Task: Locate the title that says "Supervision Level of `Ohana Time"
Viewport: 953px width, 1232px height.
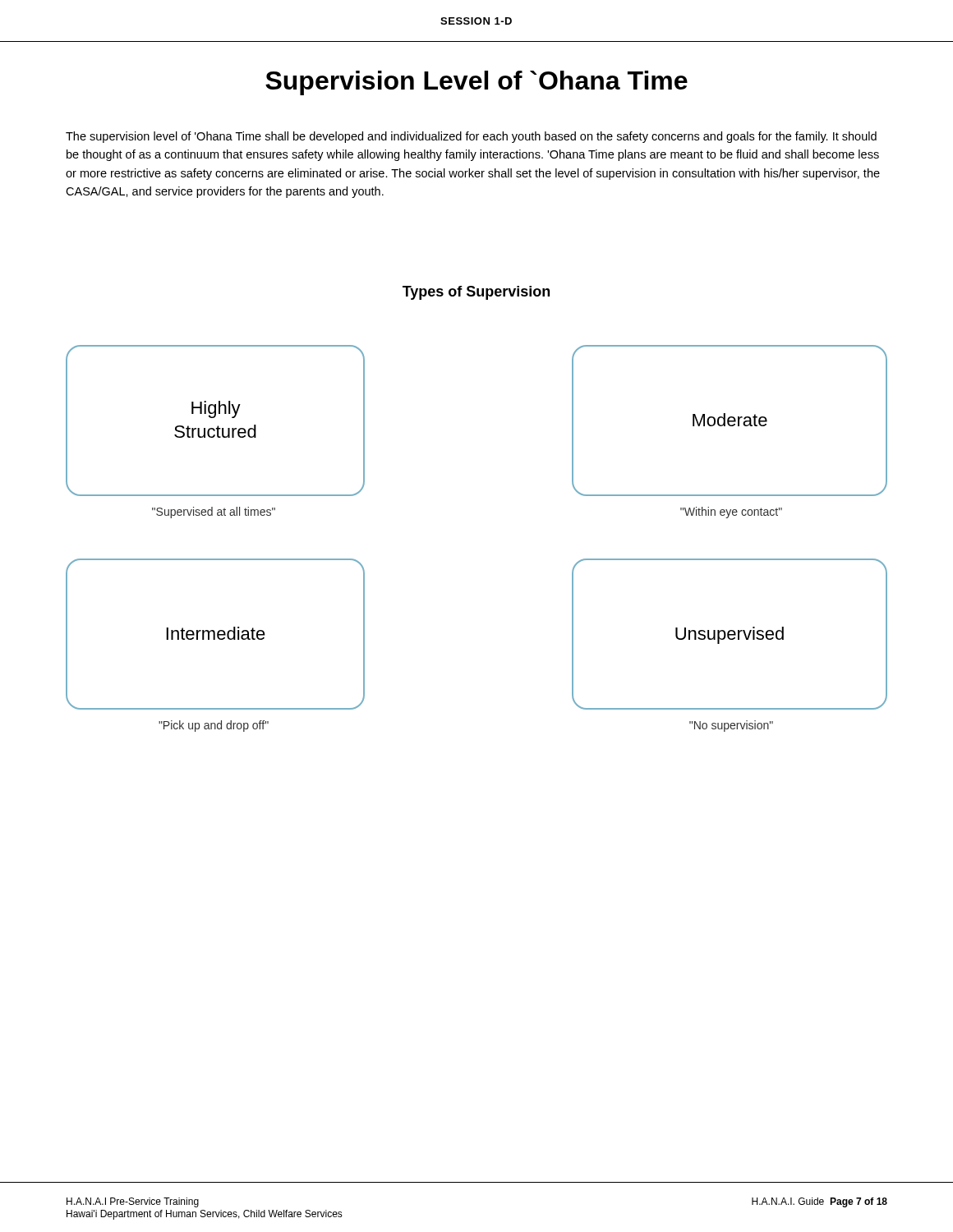Action: click(x=476, y=81)
